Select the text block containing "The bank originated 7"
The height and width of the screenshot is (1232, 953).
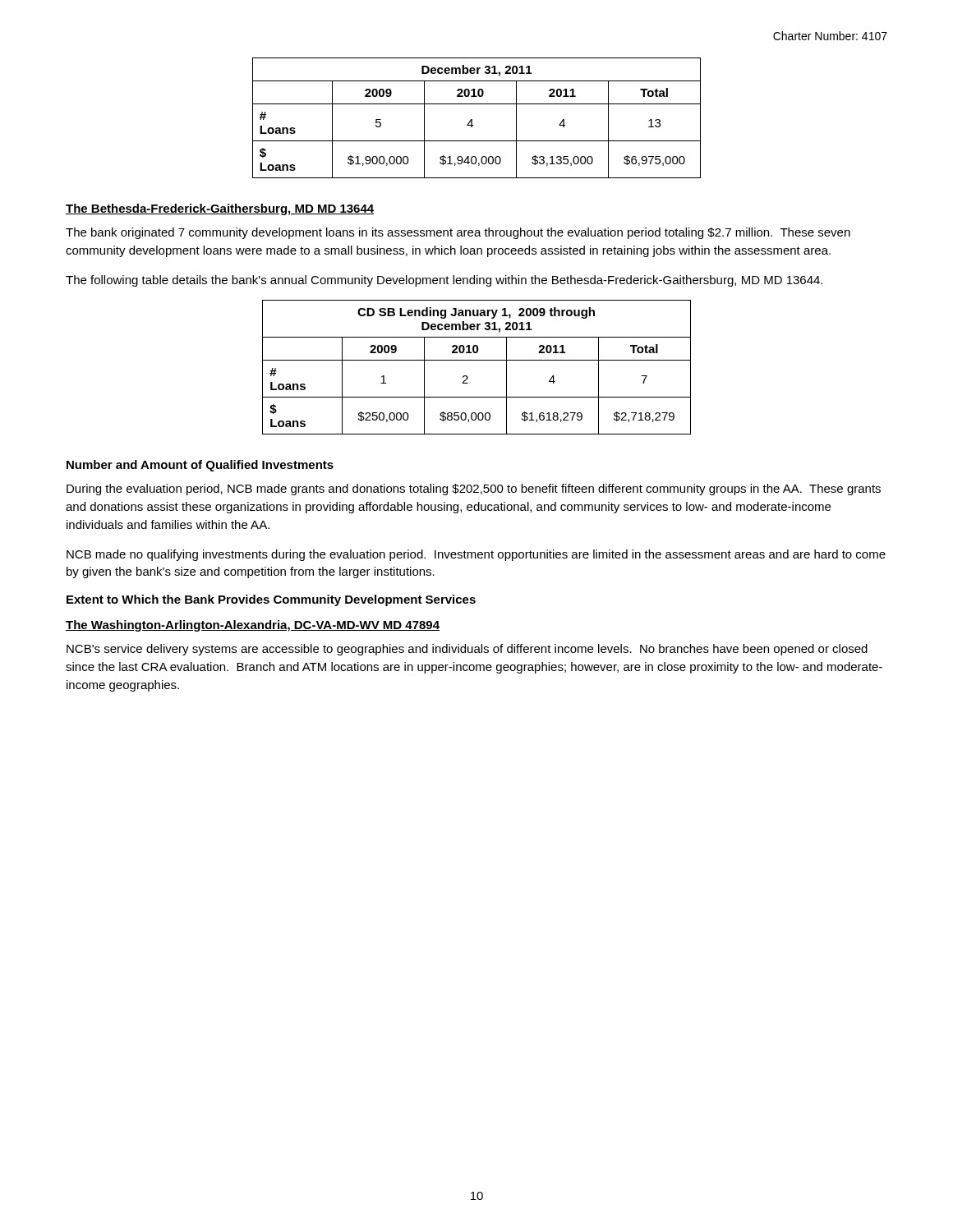point(458,241)
